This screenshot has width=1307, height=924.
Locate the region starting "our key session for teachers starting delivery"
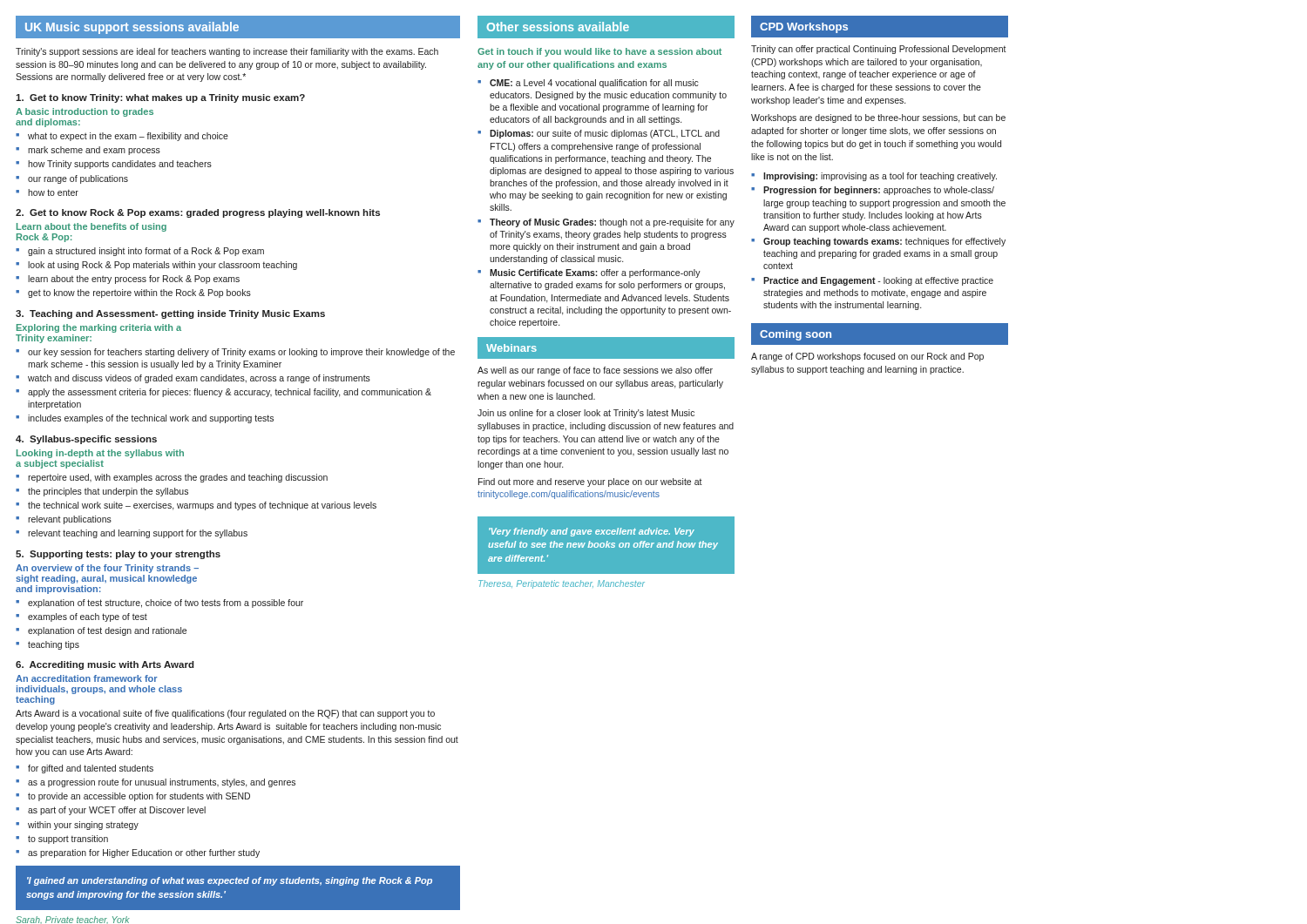[241, 358]
